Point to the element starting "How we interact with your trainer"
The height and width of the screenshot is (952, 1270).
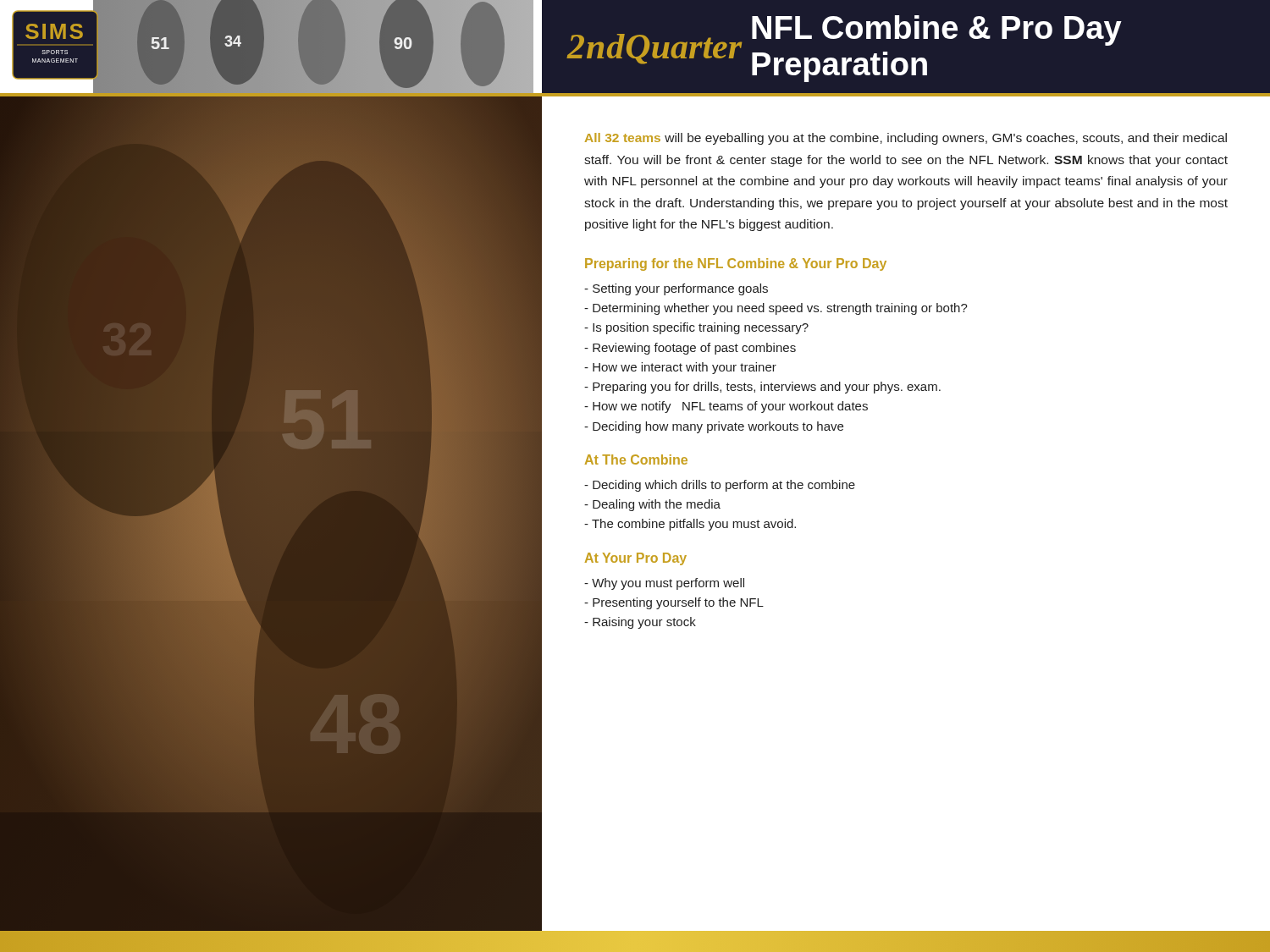[x=680, y=368]
